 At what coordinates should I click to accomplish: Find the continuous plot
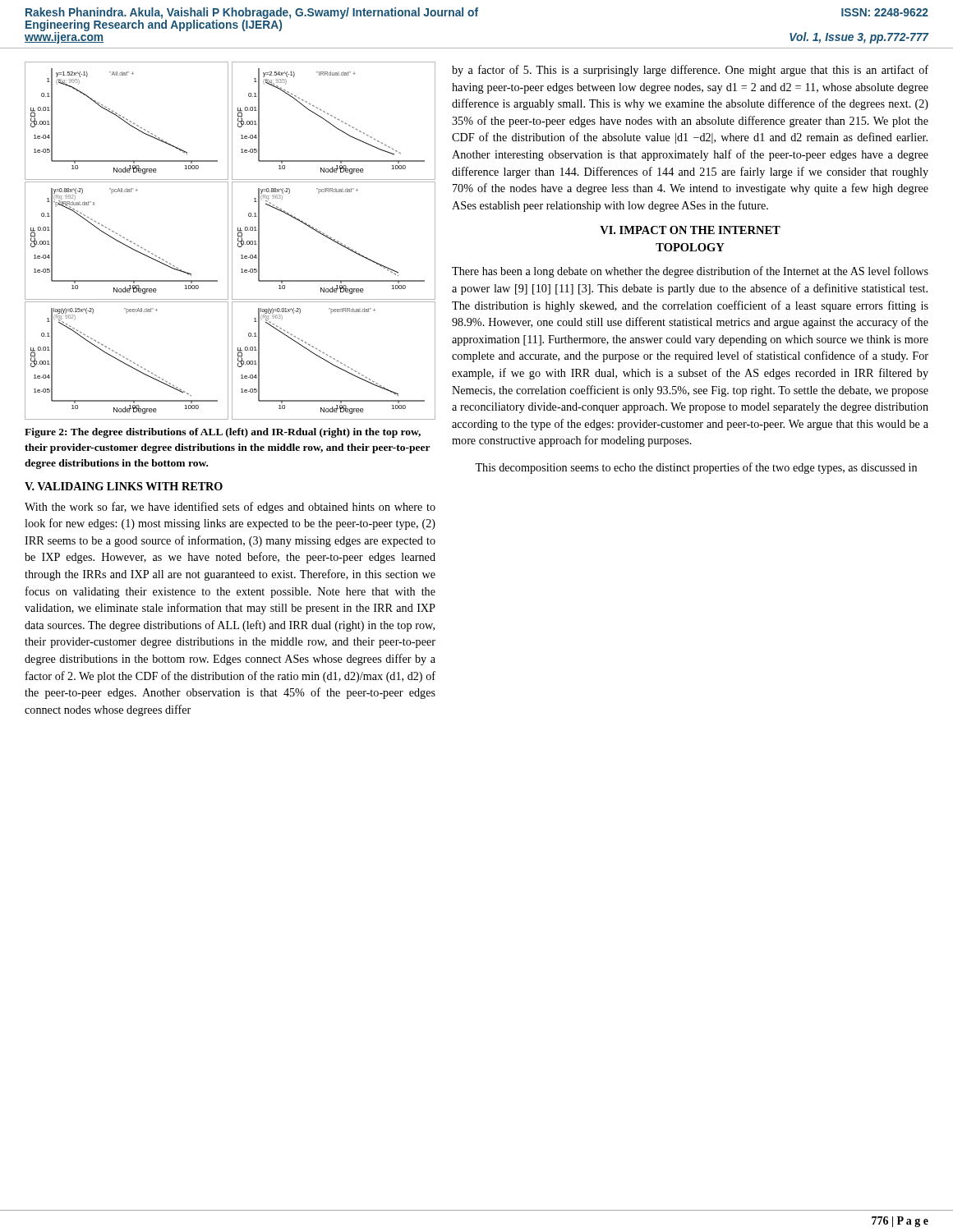[x=230, y=241]
